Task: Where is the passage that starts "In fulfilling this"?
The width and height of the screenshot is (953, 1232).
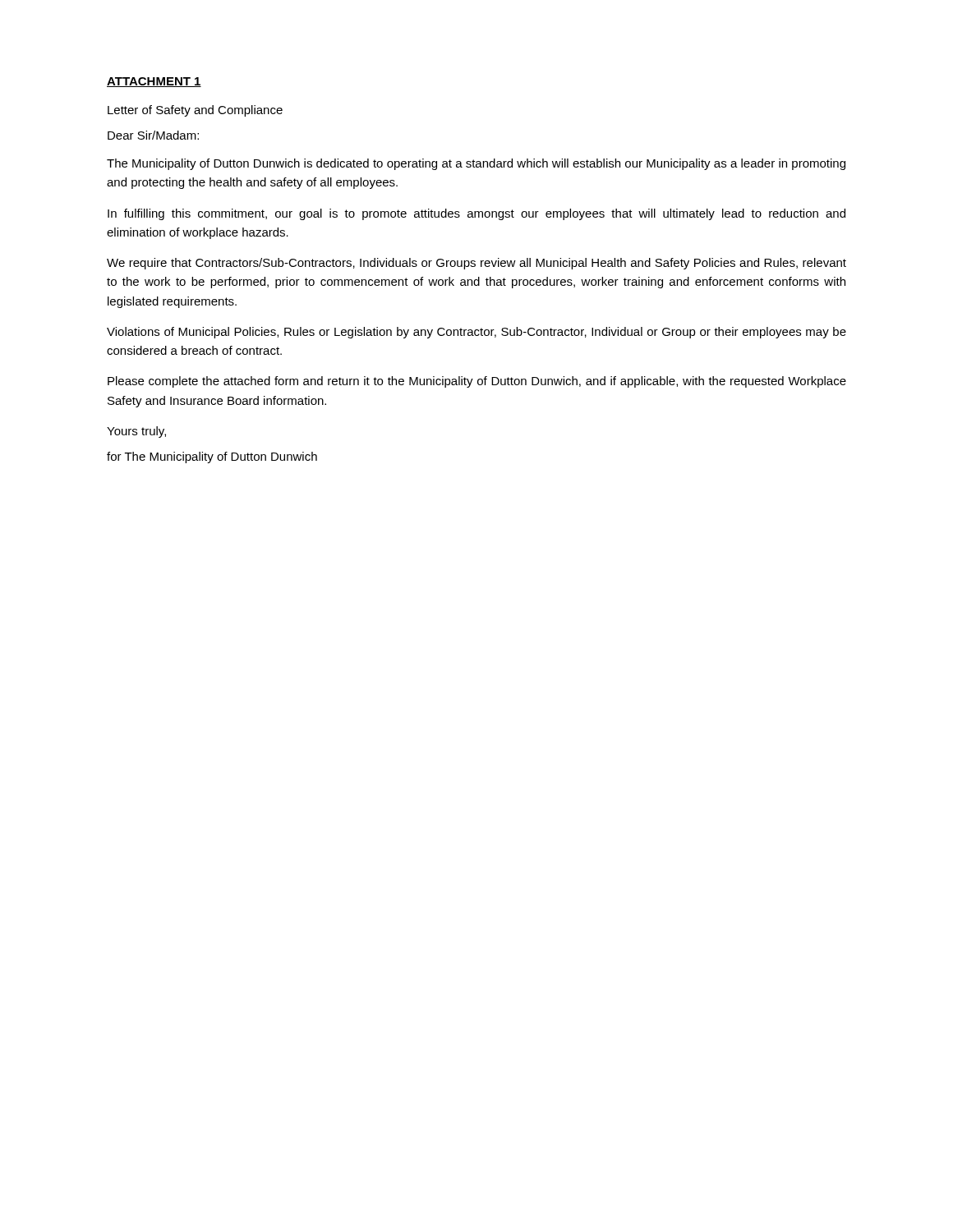Action: point(476,222)
